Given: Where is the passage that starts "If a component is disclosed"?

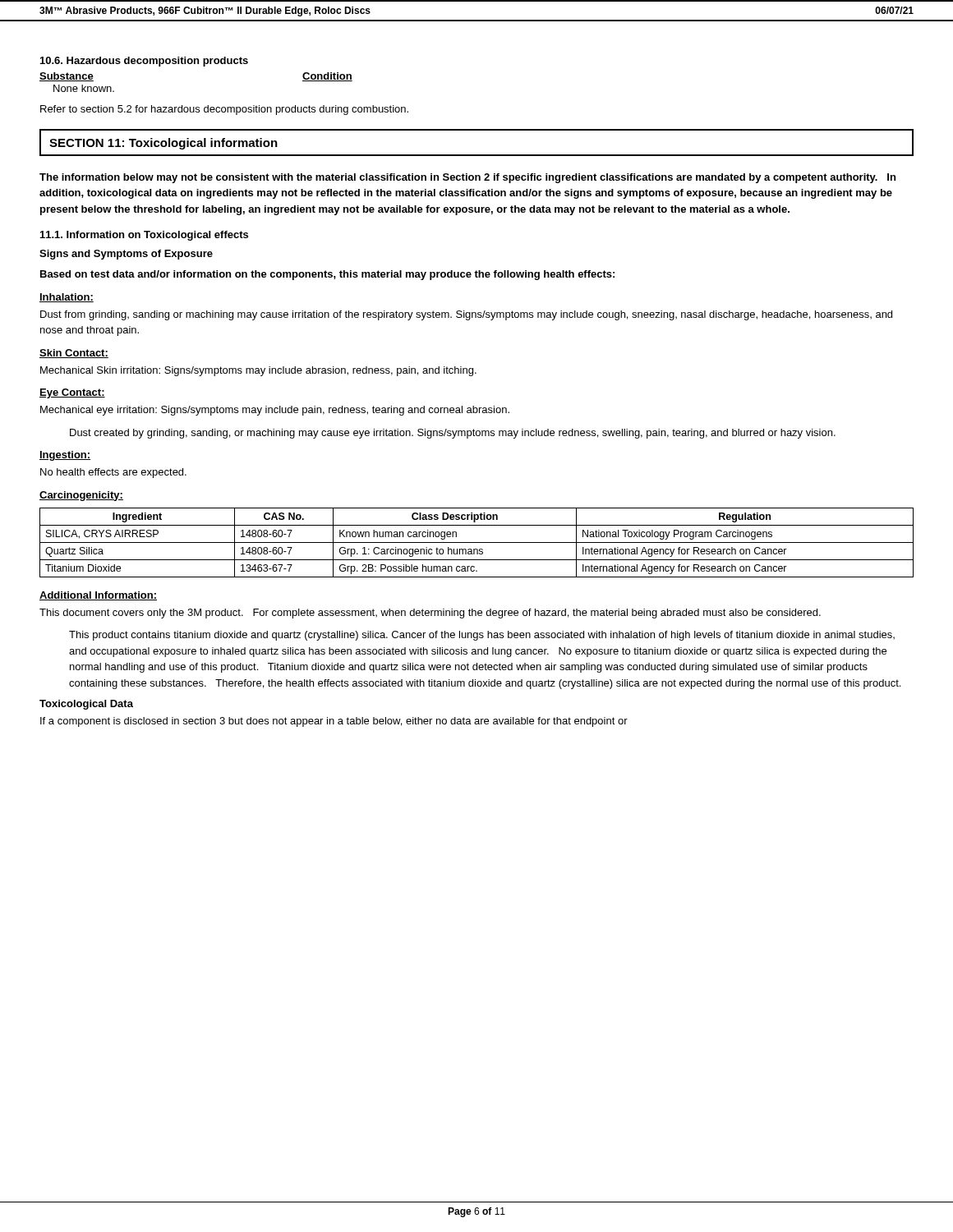Looking at the screenshot, I should pyautogui.click(x=476, y=721).
